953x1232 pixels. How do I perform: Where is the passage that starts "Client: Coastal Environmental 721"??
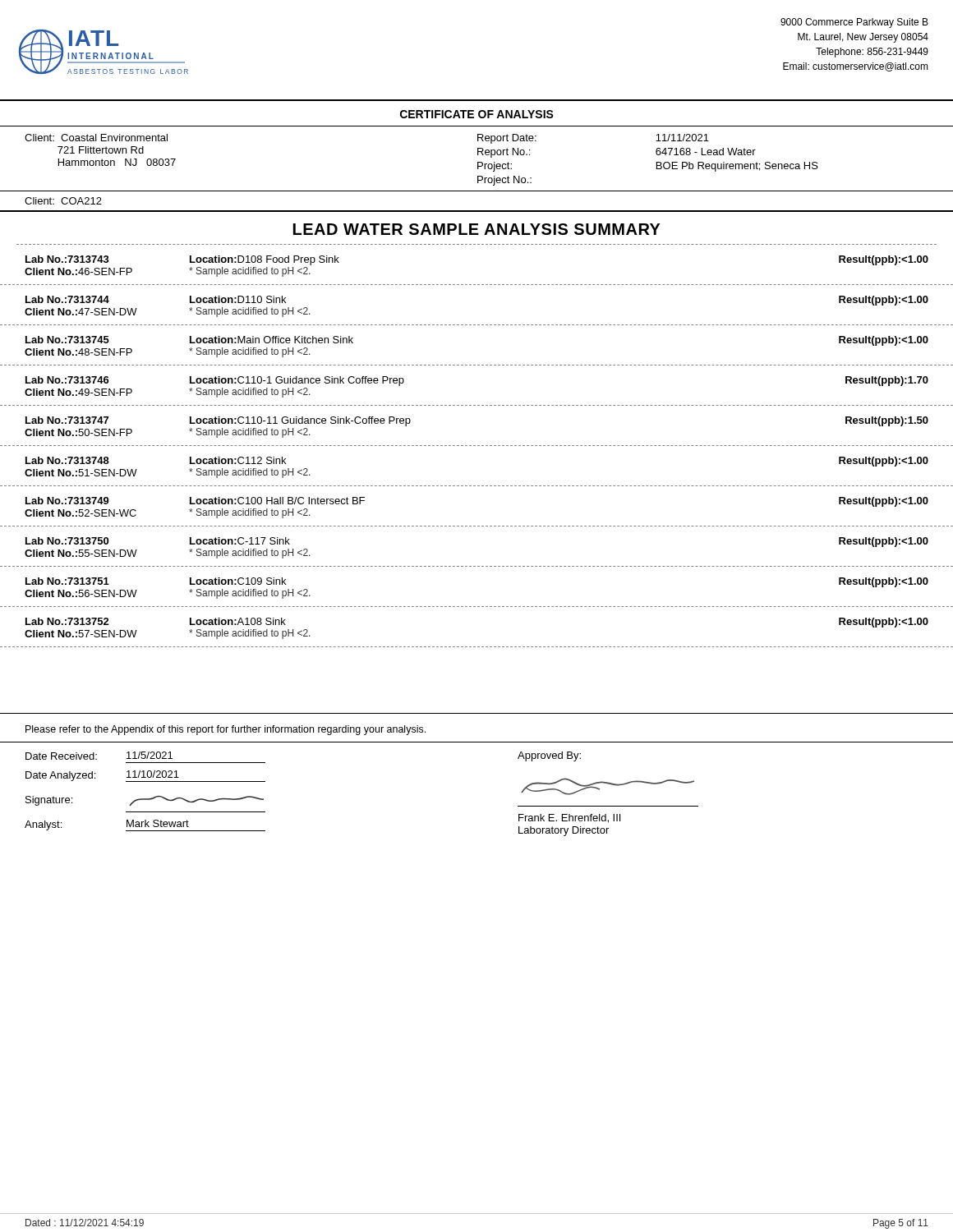point(476,159)
